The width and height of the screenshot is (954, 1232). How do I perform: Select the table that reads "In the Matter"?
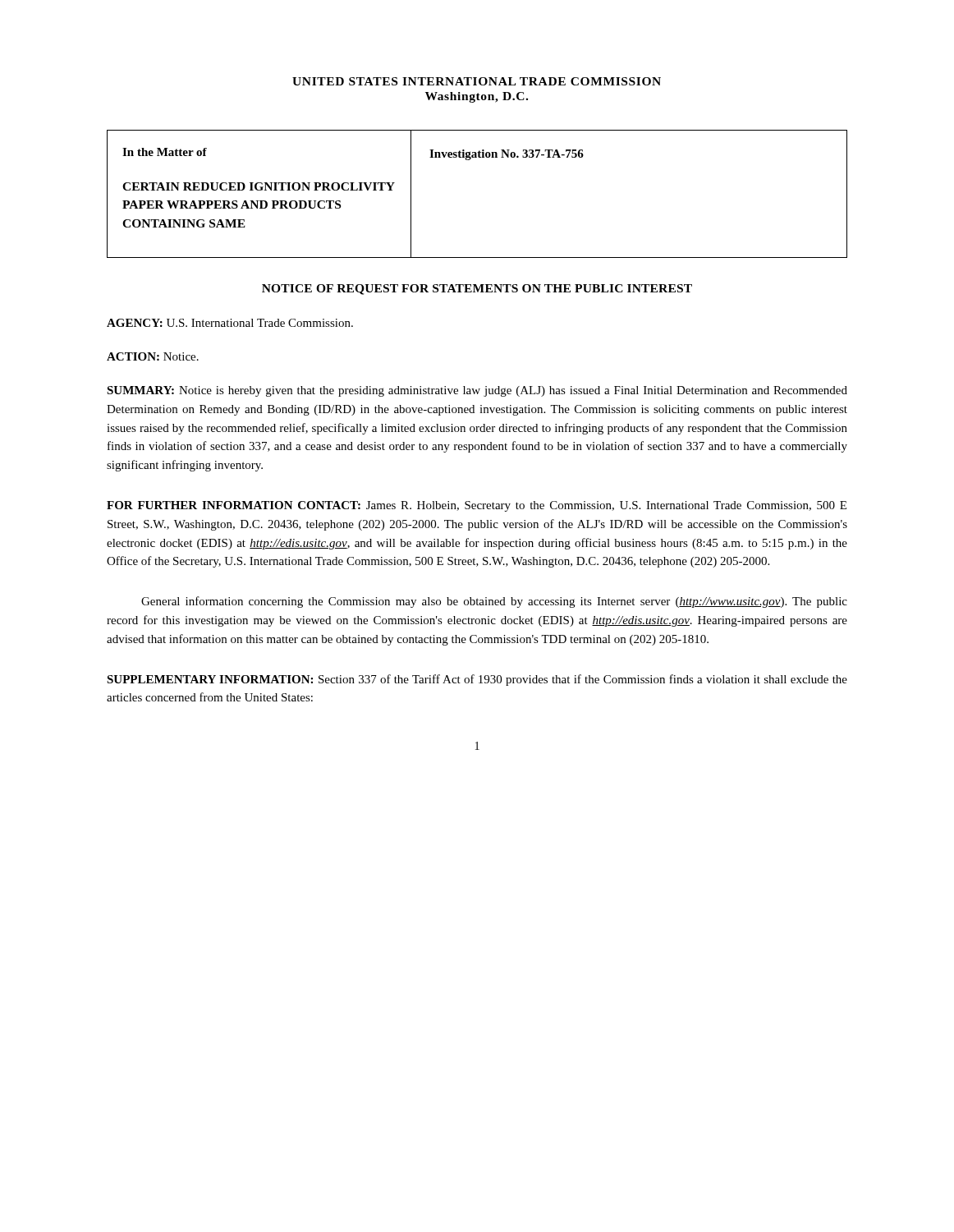[477, 194]
